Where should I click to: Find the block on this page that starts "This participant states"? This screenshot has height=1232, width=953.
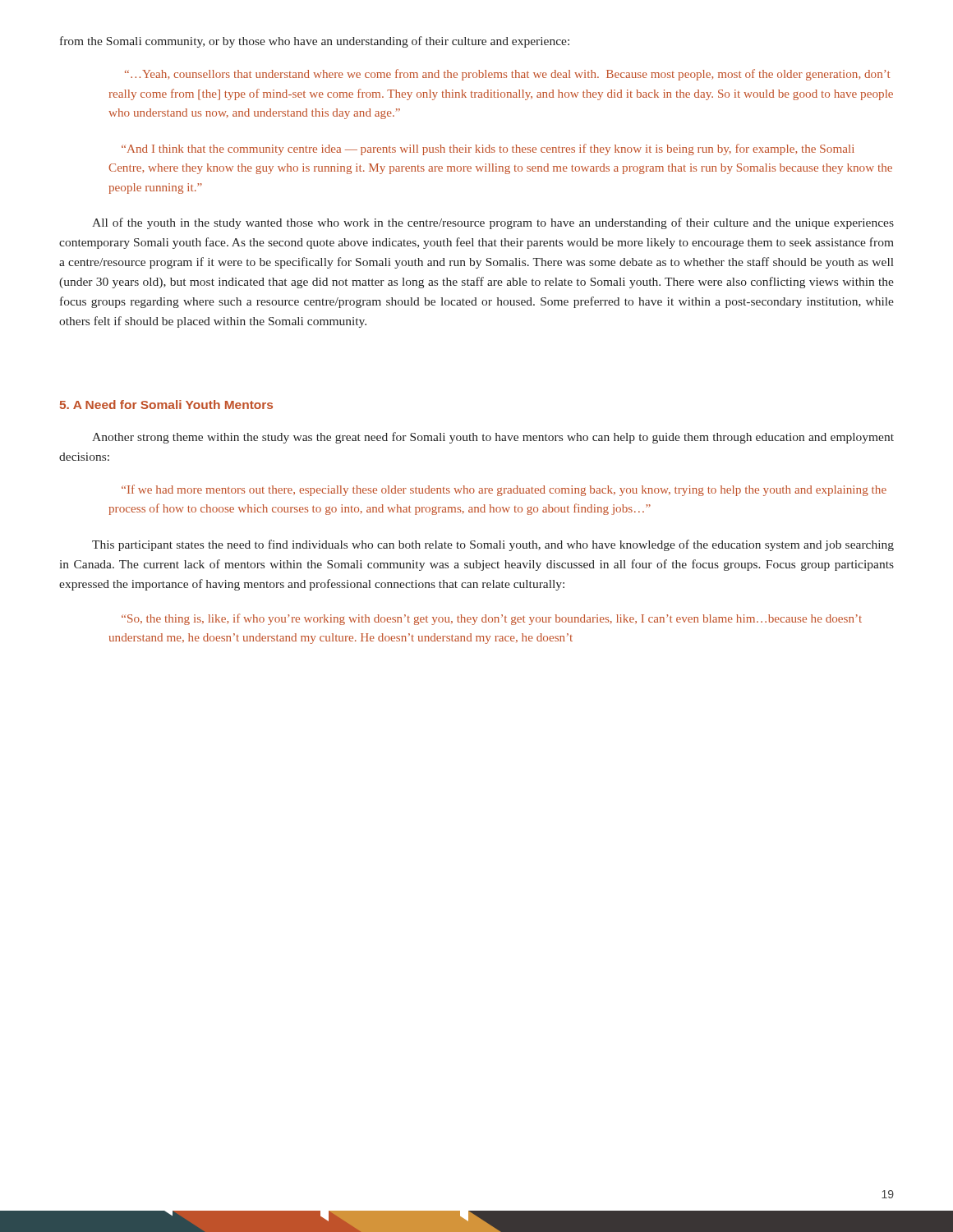click(476, 564)
